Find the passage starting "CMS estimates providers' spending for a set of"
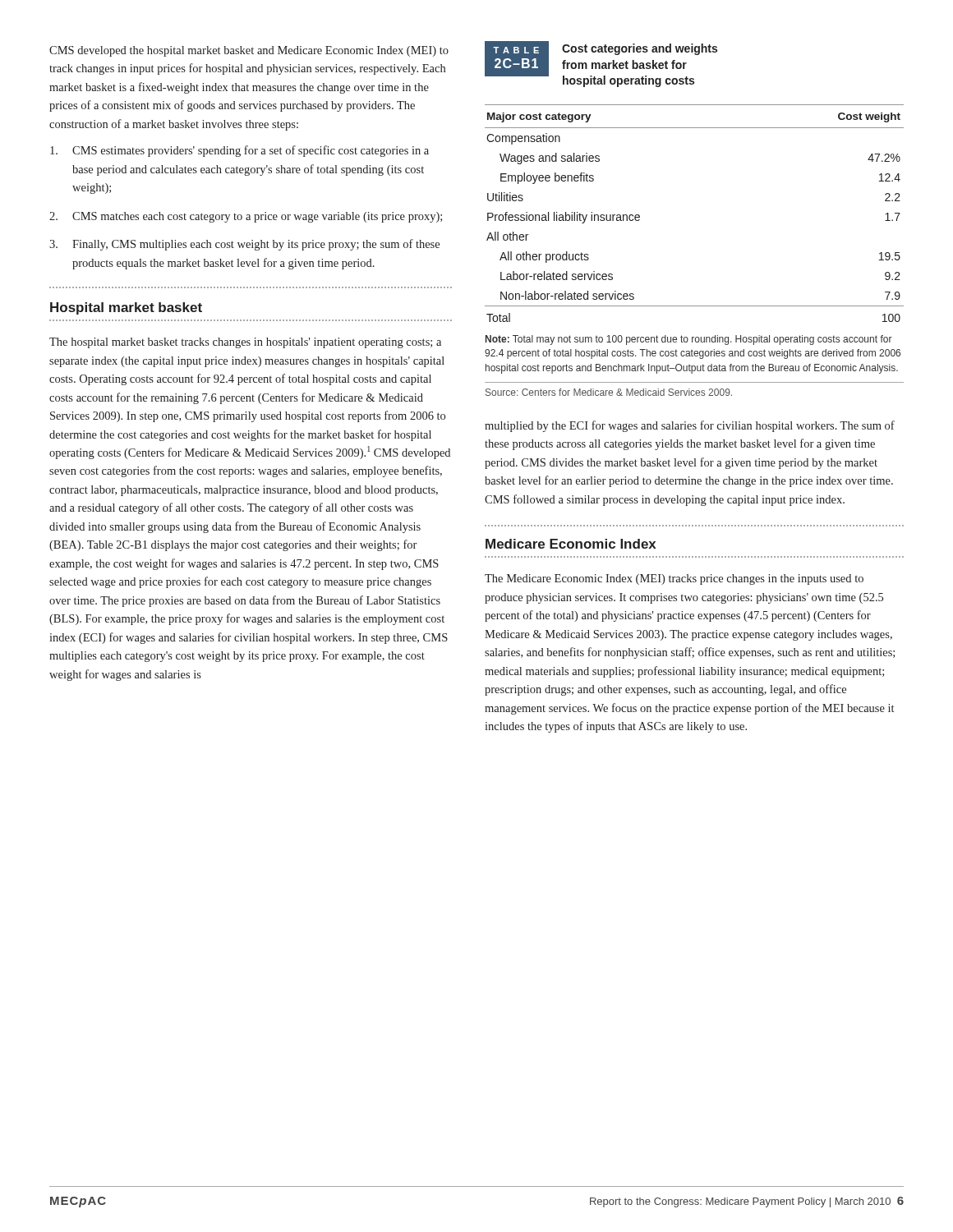 pyautogui.click(x=251, y=169)
